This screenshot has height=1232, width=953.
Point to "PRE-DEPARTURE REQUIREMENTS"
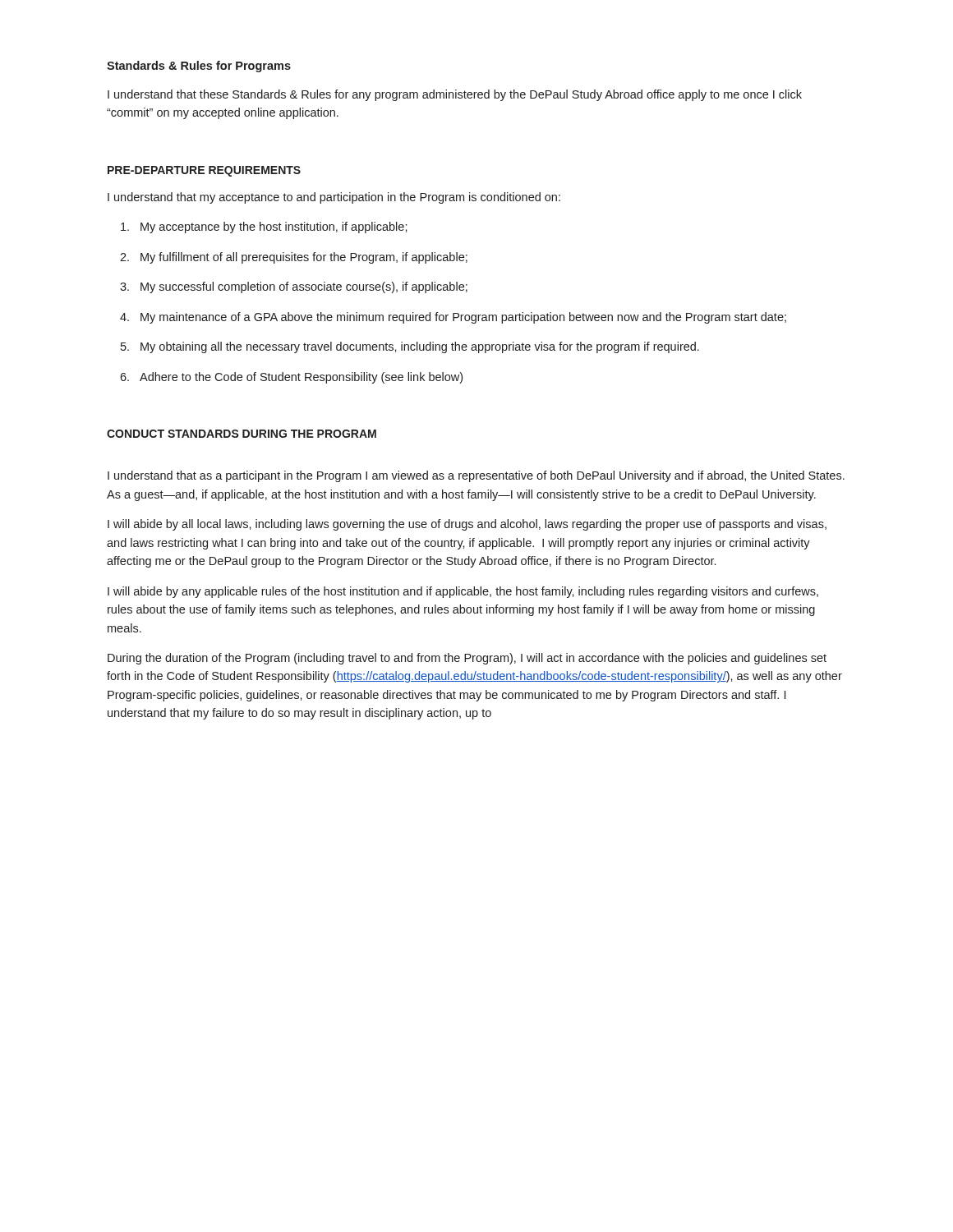[x=204, y=170]
